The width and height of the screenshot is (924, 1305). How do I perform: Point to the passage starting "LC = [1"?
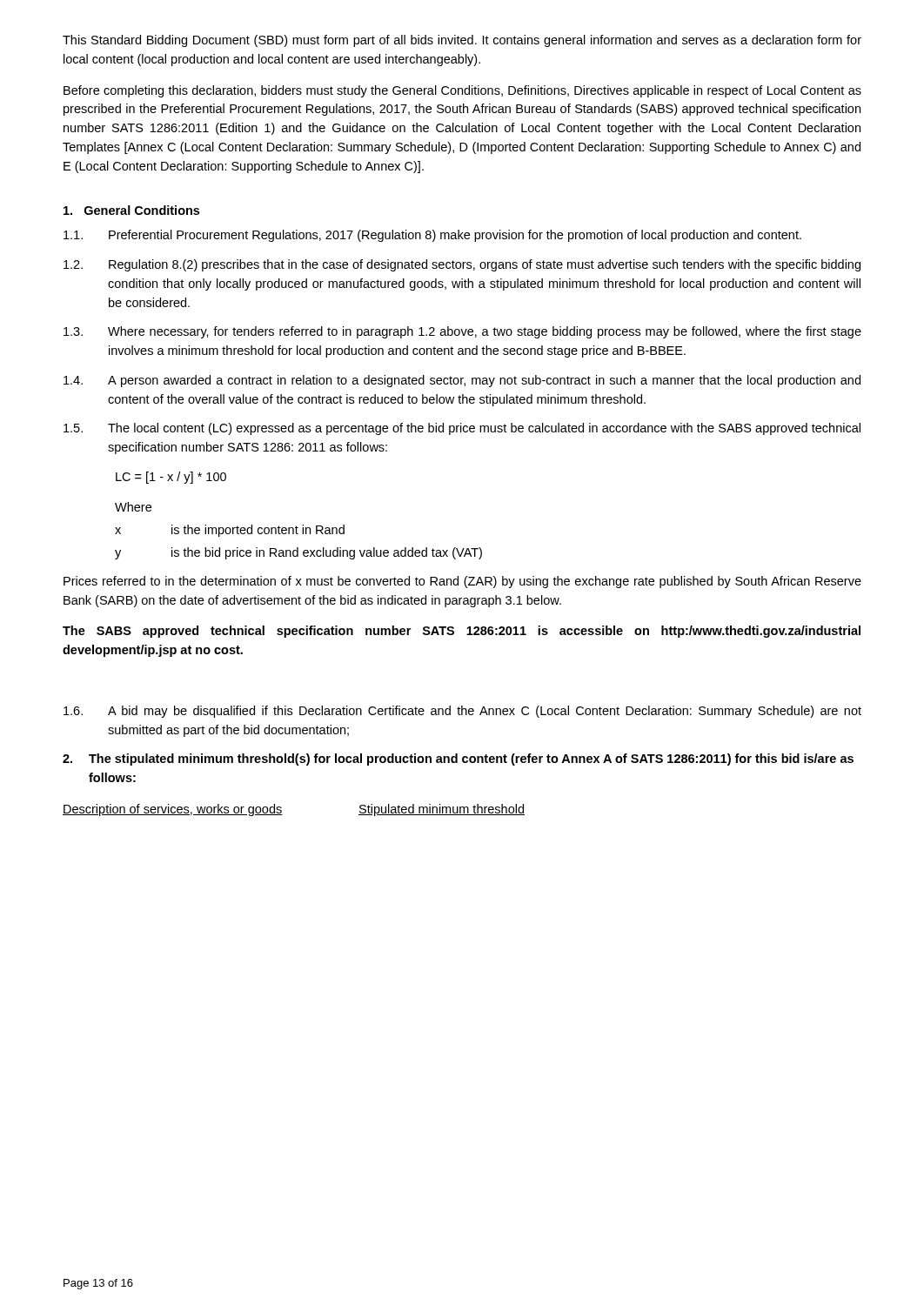pyautogui.click(x=171, y=477)
